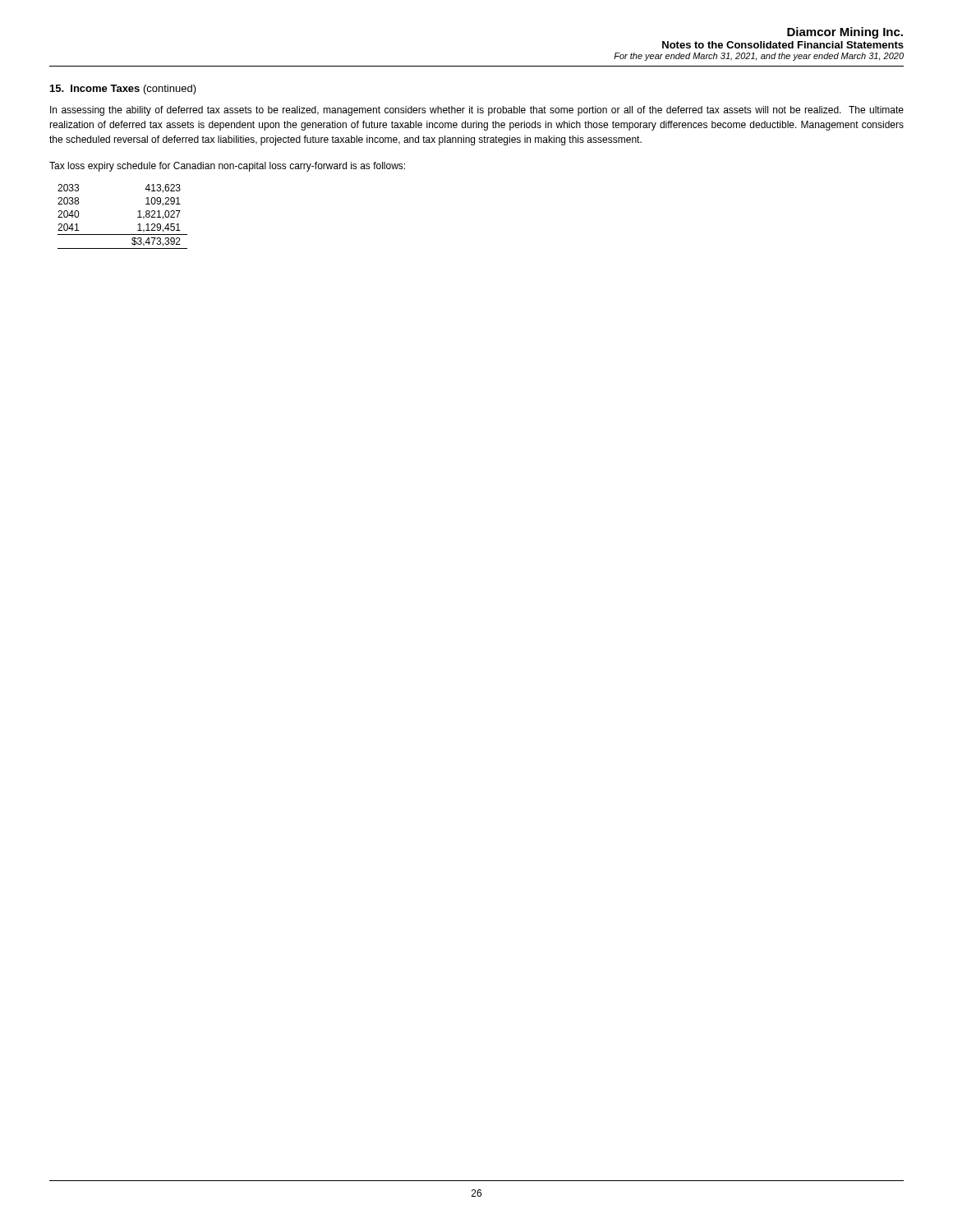Locate the region starting "15. Income Taxes (continued)"
953x1232 pixels.
pyautogui.click(x=123, y=88)
